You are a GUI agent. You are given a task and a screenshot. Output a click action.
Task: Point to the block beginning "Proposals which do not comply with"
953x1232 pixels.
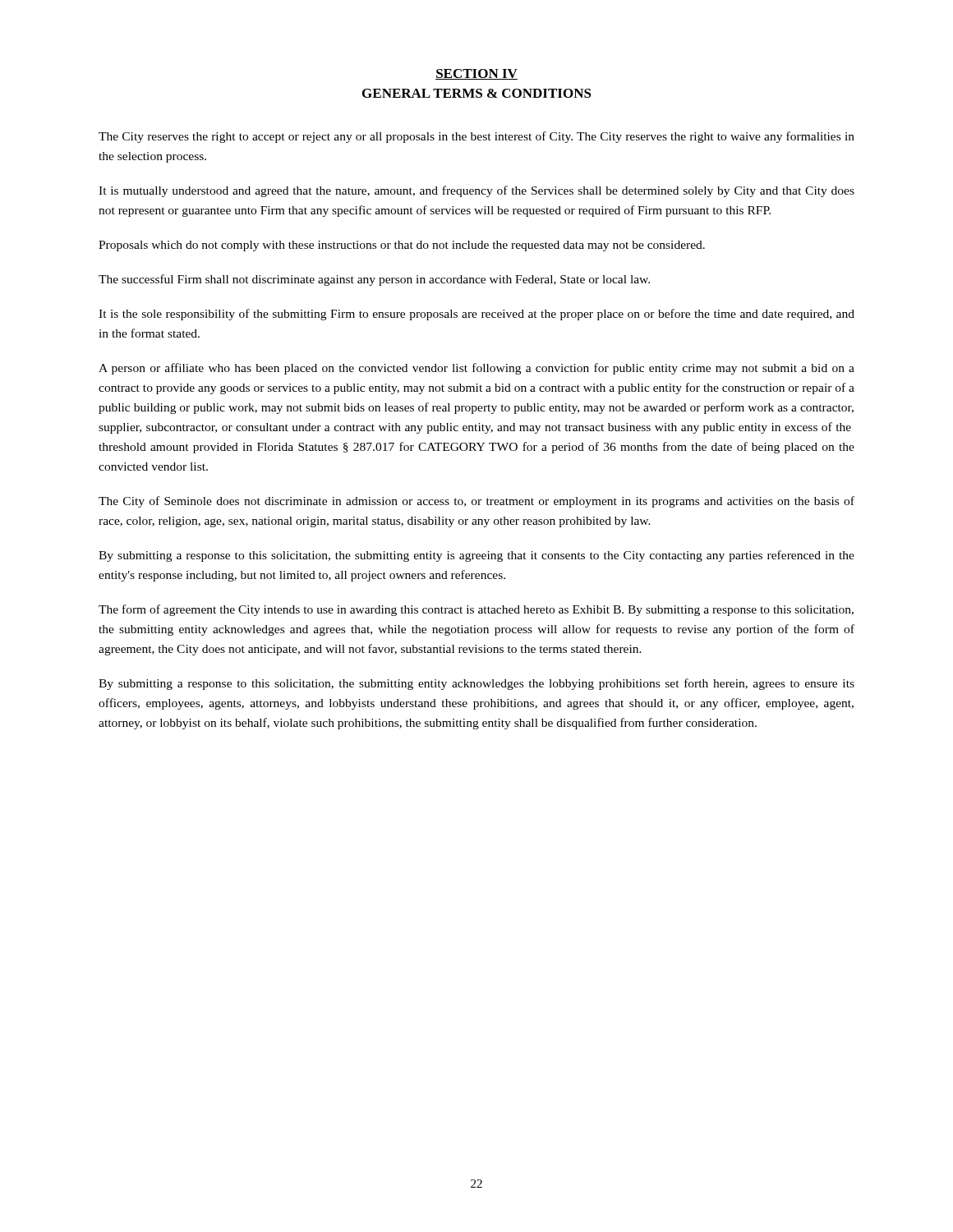pyautogui.click(x=402, y=244)
